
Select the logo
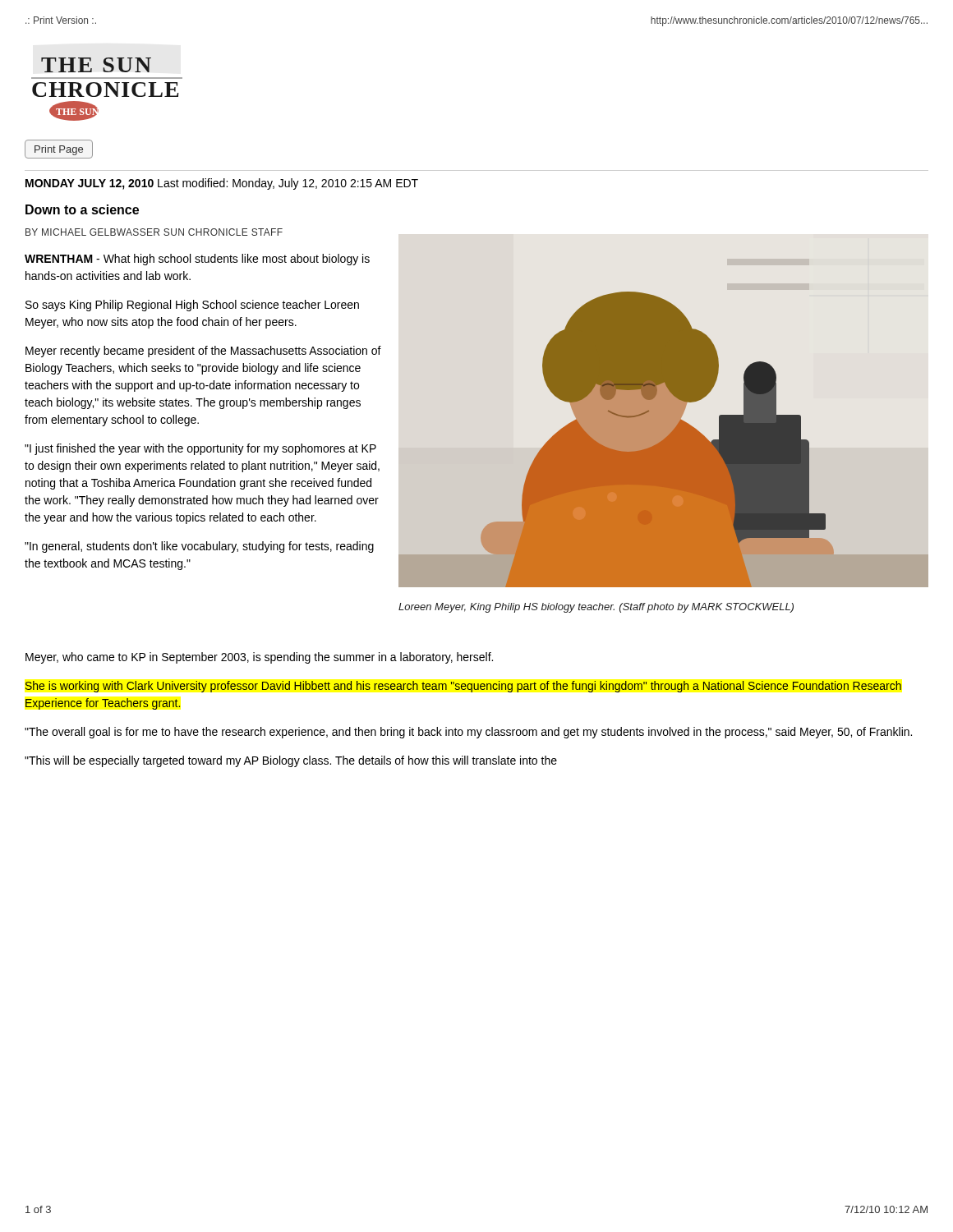click(107, 83)
